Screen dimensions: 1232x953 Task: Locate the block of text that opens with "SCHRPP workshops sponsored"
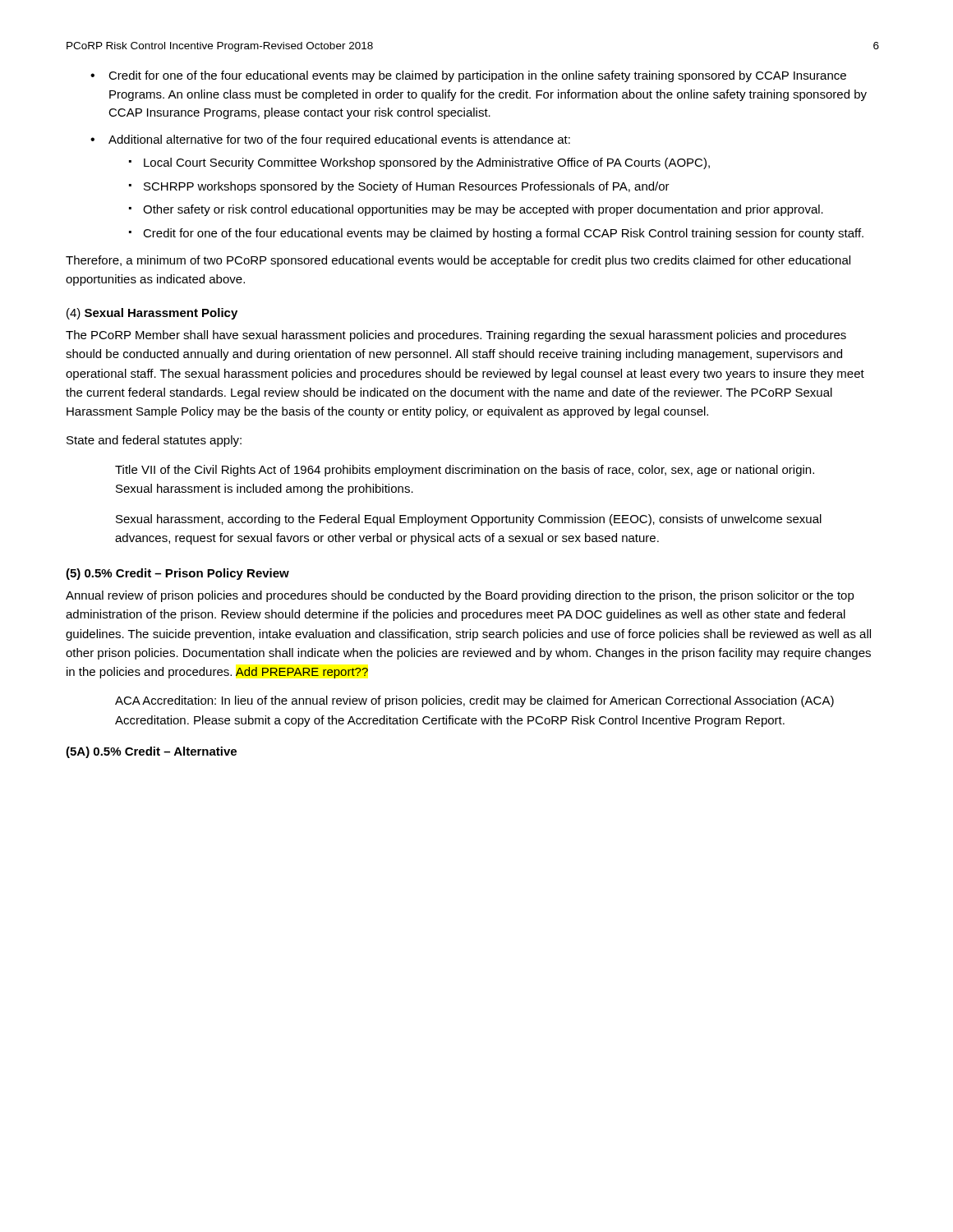[x=406, y=186]
